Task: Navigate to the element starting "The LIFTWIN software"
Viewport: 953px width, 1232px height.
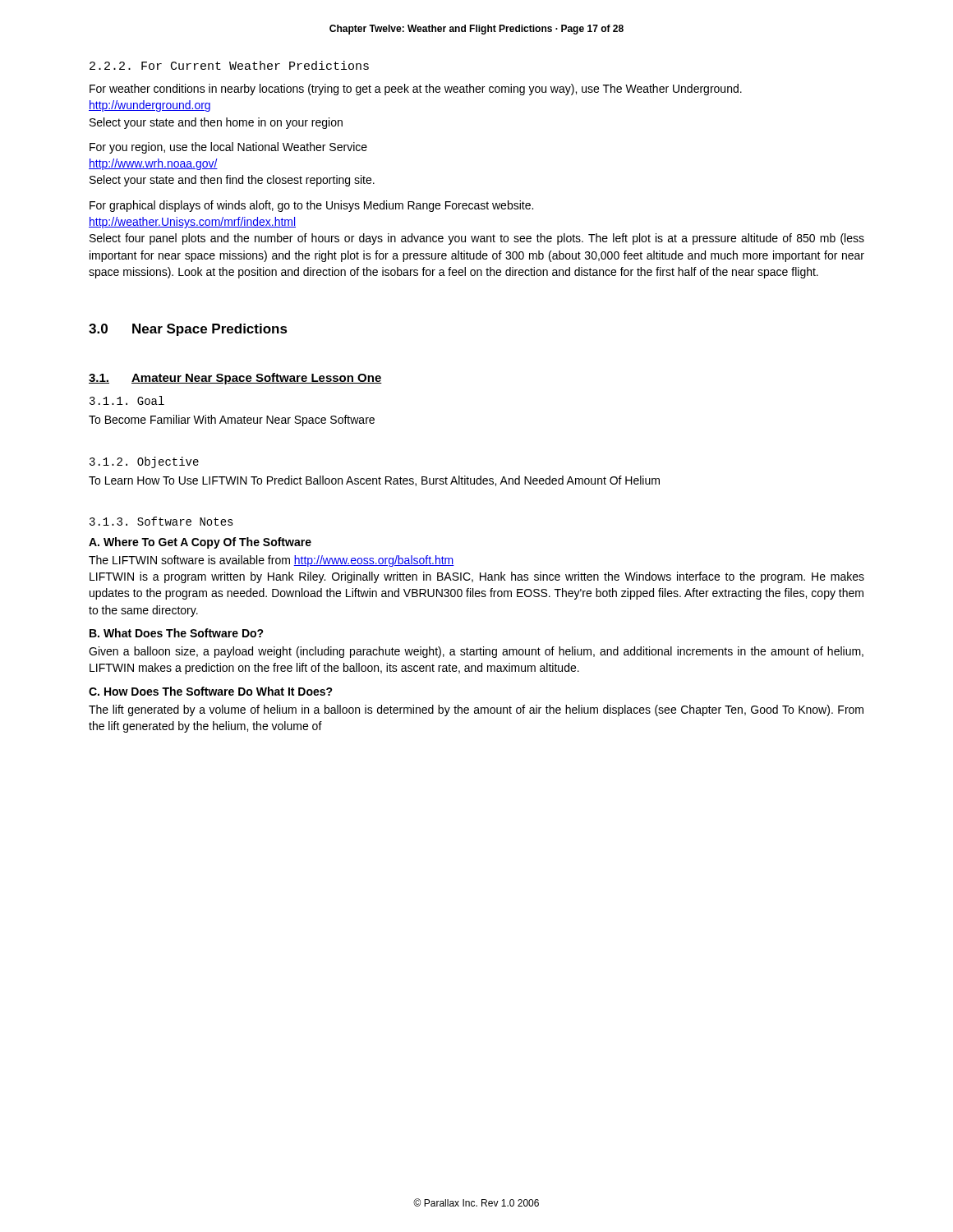Action: [x=476, y=585]
